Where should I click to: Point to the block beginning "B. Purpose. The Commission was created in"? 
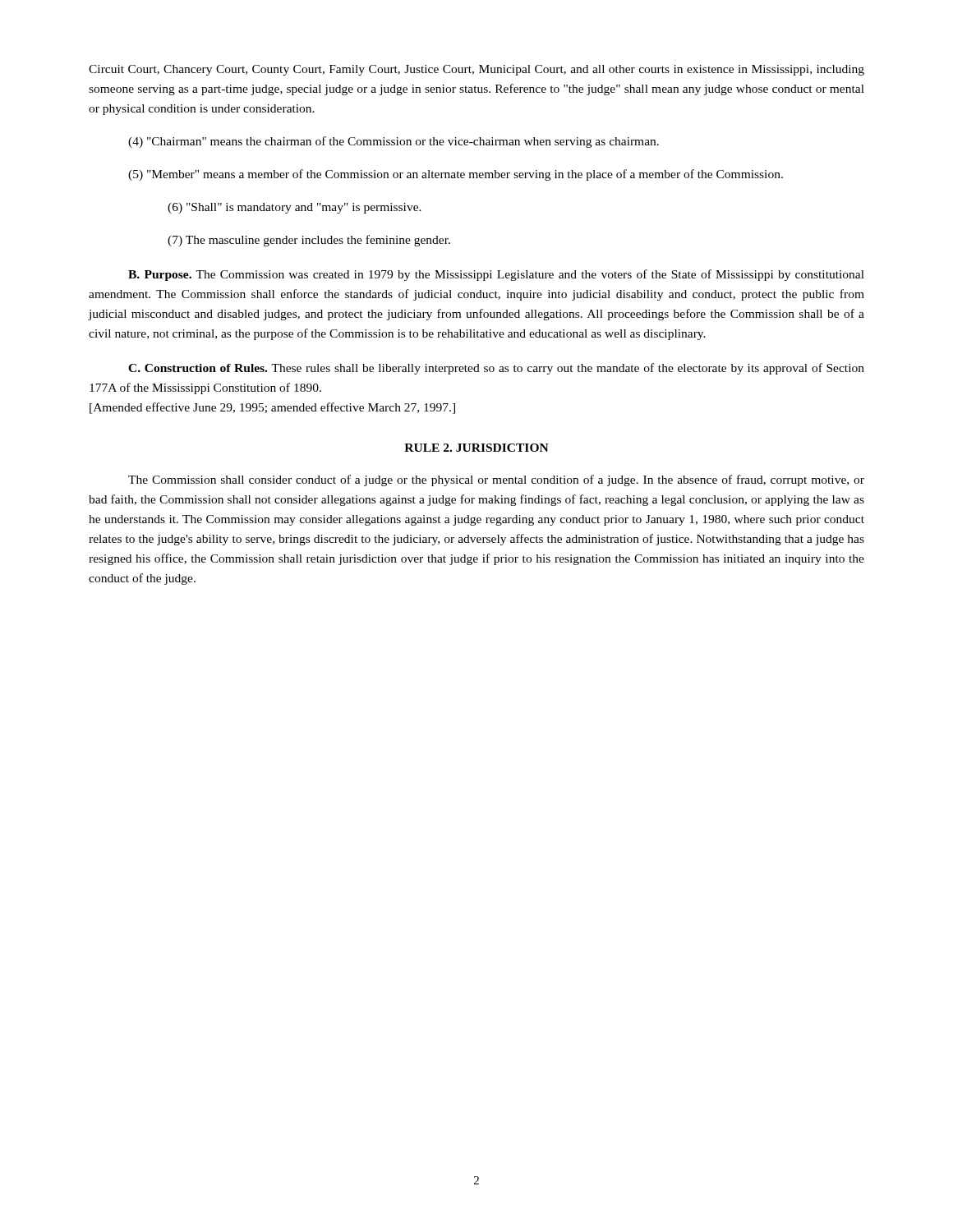(476, 304)
